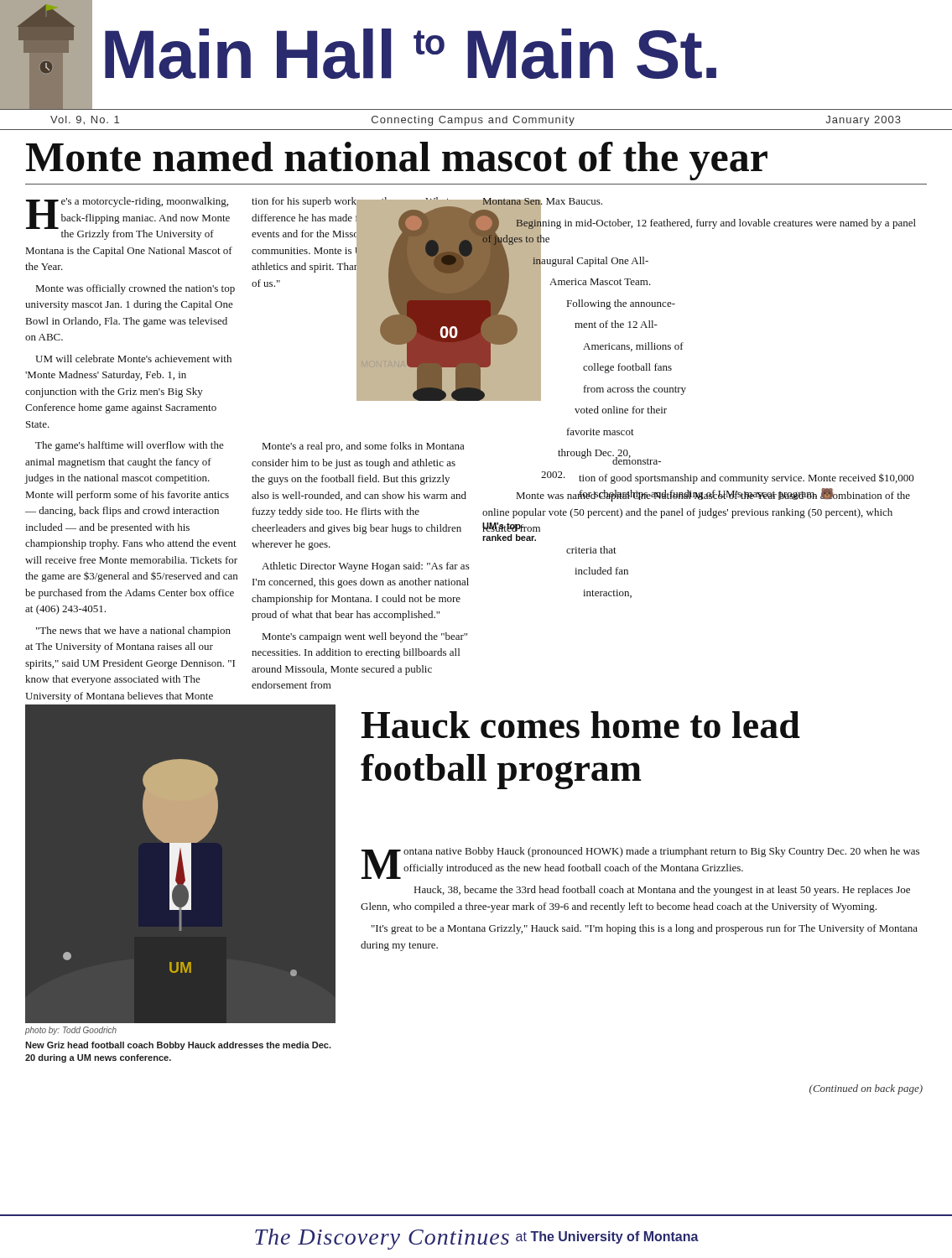Find the block starting "photo by: Todd"
The image size is (952, 1258).
point(180,1044)
